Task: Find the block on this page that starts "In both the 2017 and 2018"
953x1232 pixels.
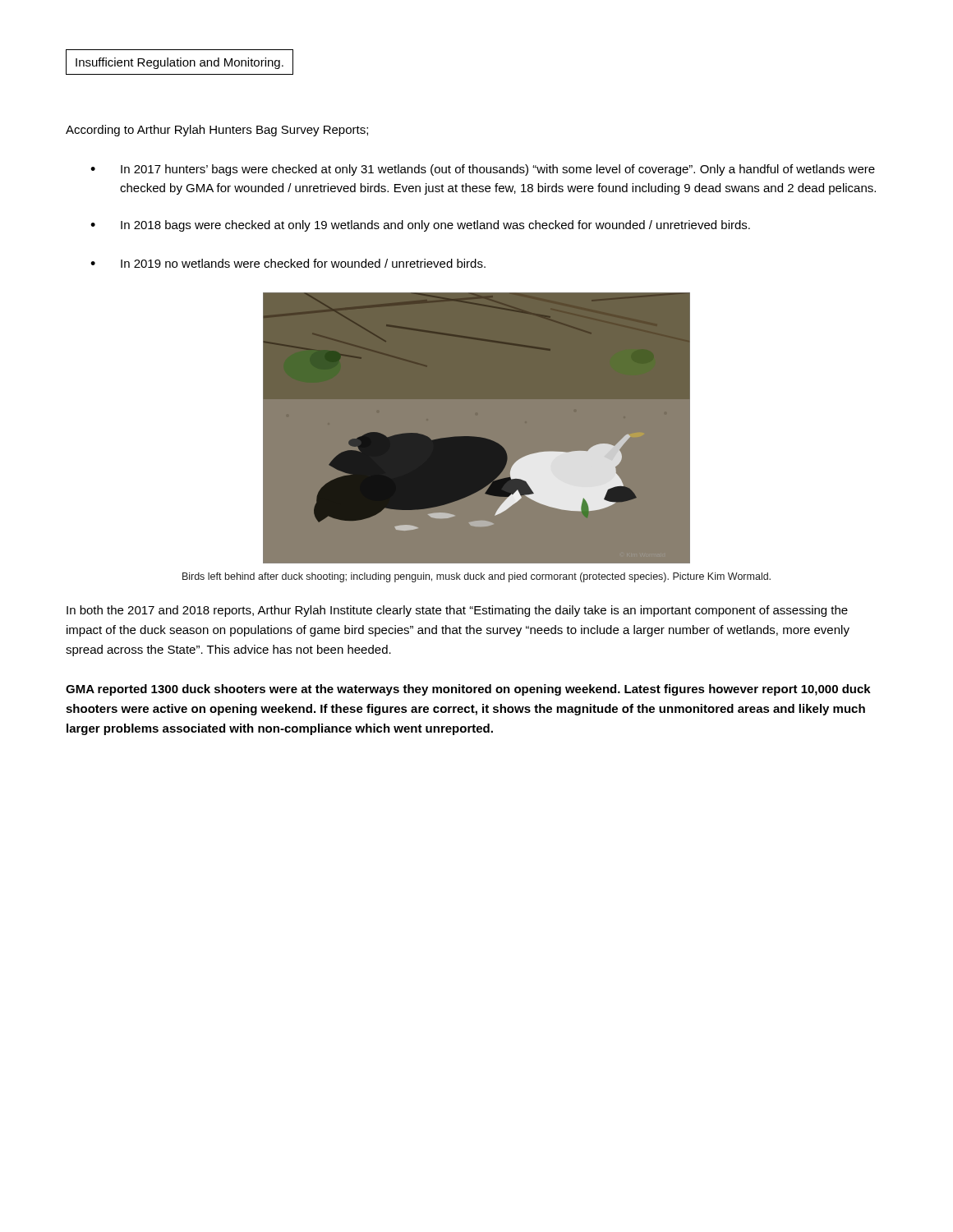Action: coord(458,630)
